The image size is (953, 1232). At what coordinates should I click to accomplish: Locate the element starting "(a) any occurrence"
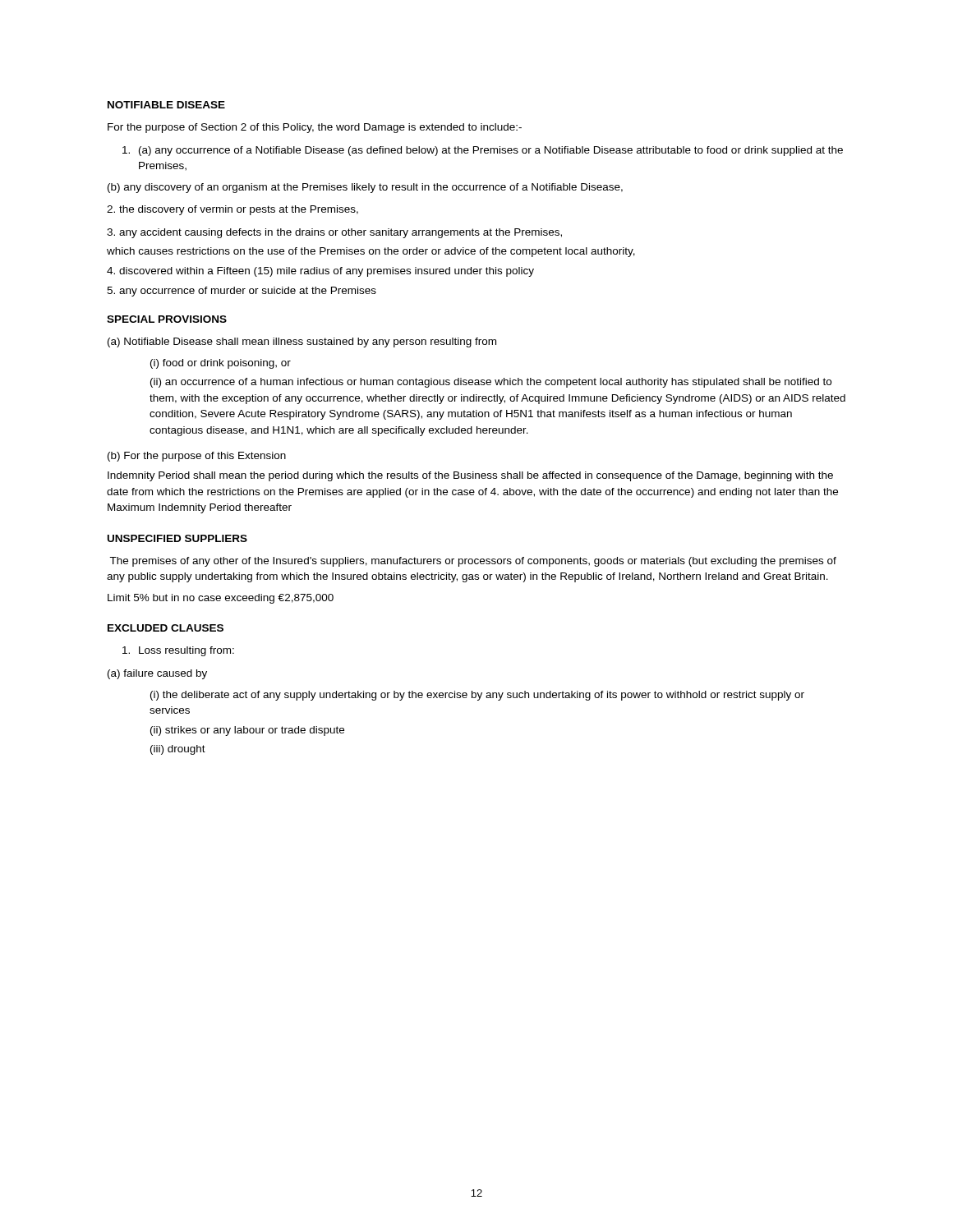(x=484, y=158)
